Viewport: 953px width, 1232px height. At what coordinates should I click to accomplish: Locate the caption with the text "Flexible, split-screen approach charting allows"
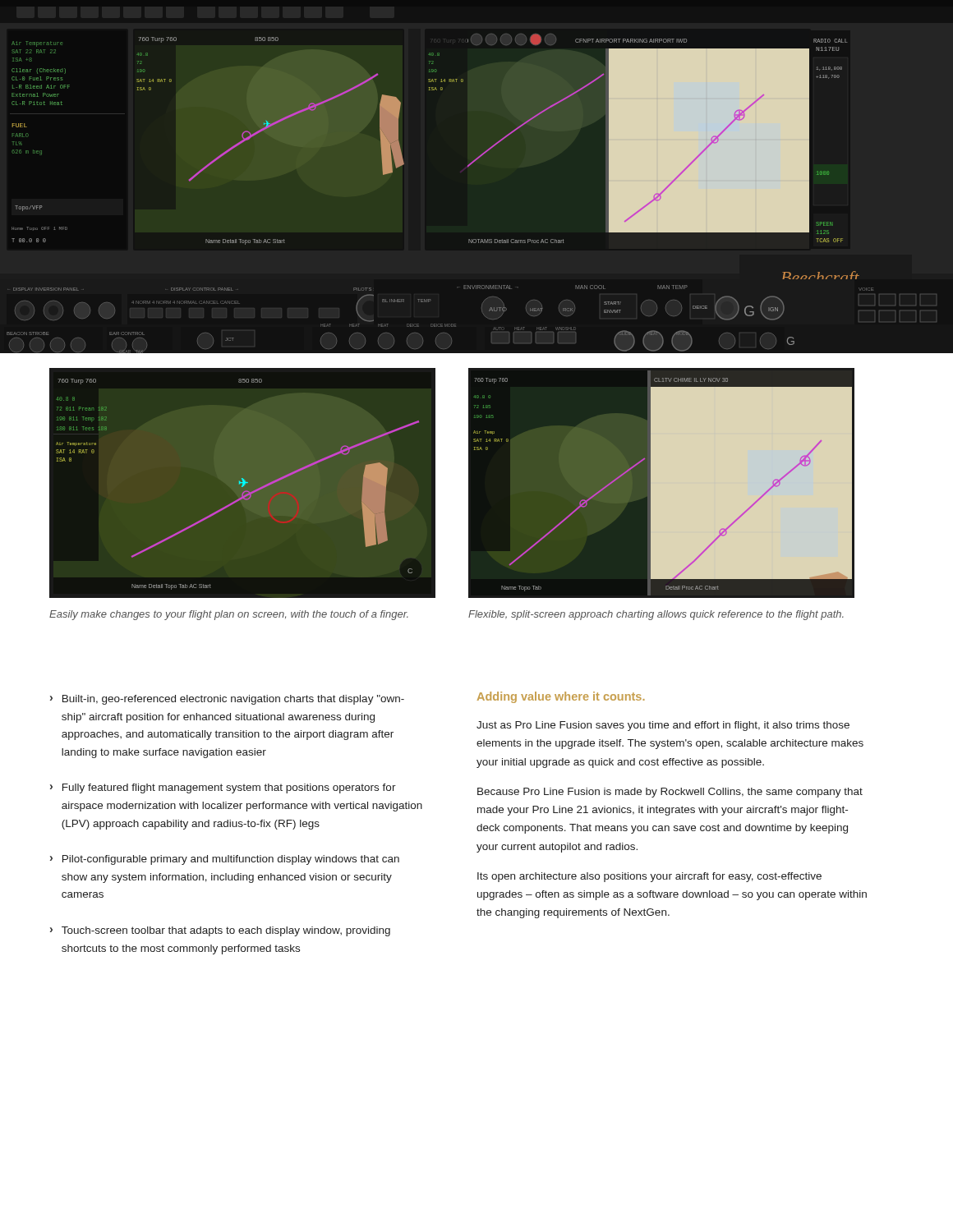tap(656, 614)
